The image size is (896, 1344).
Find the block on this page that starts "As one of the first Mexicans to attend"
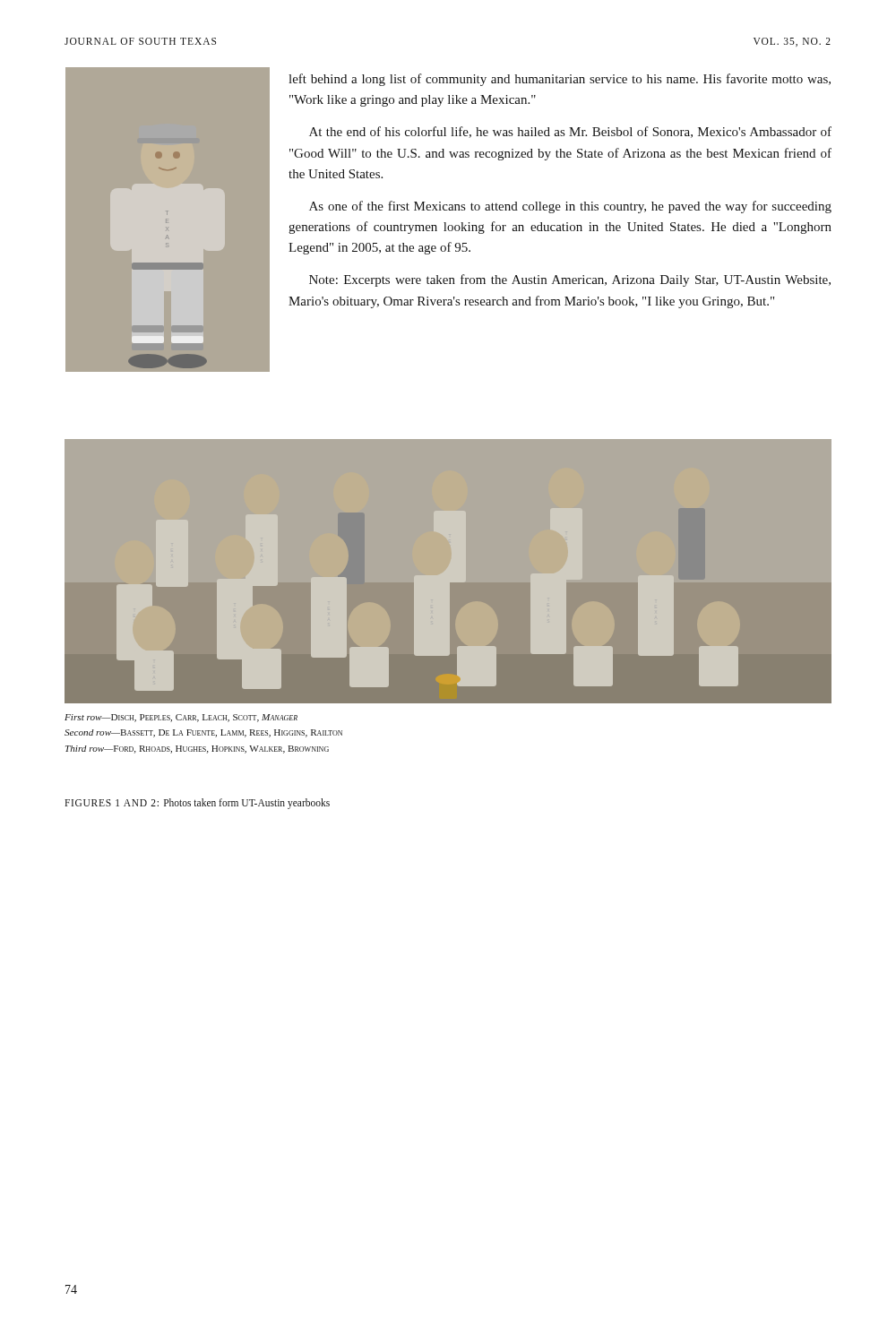point(560,227)
